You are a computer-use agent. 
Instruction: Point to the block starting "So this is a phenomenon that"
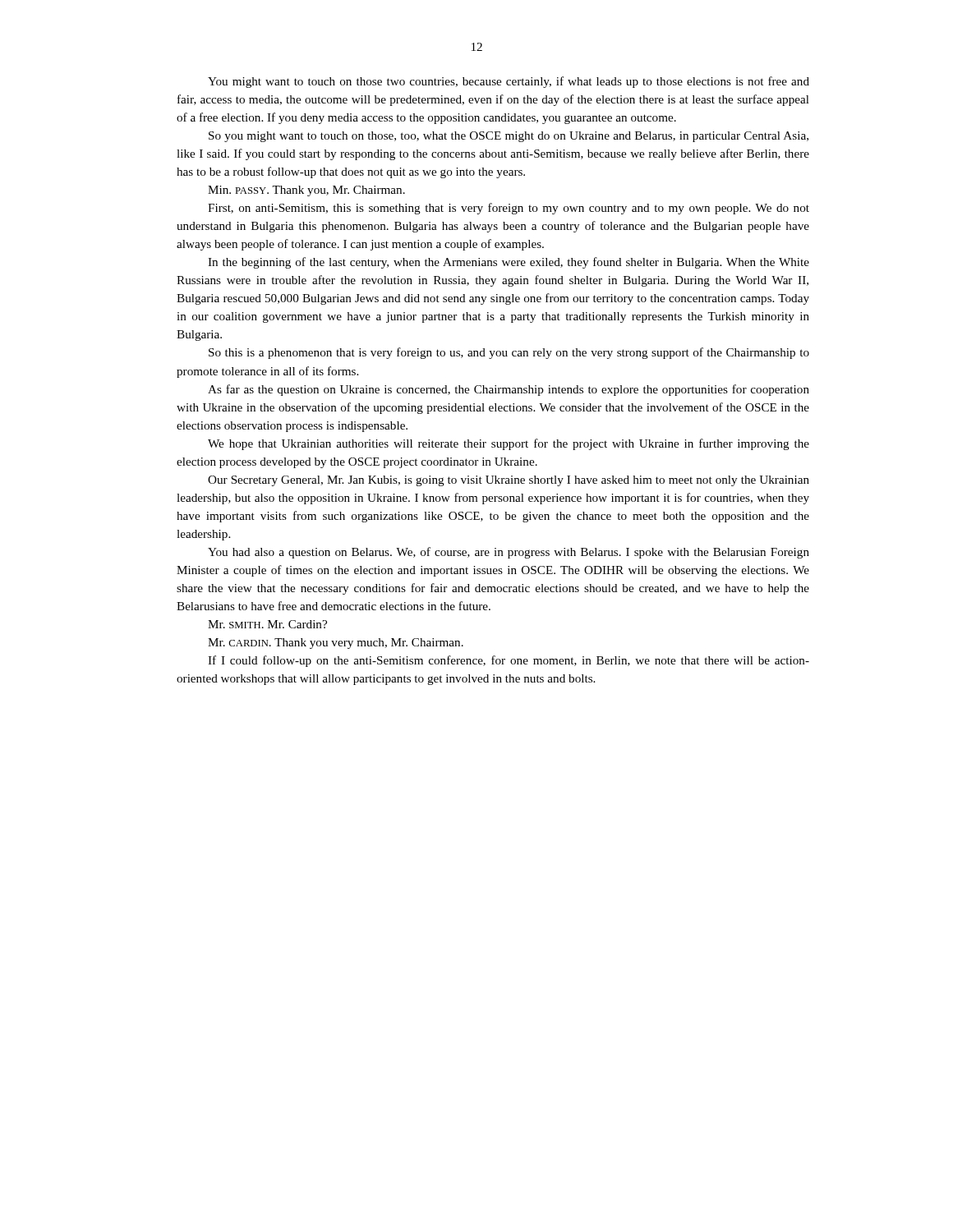(493, 362)
